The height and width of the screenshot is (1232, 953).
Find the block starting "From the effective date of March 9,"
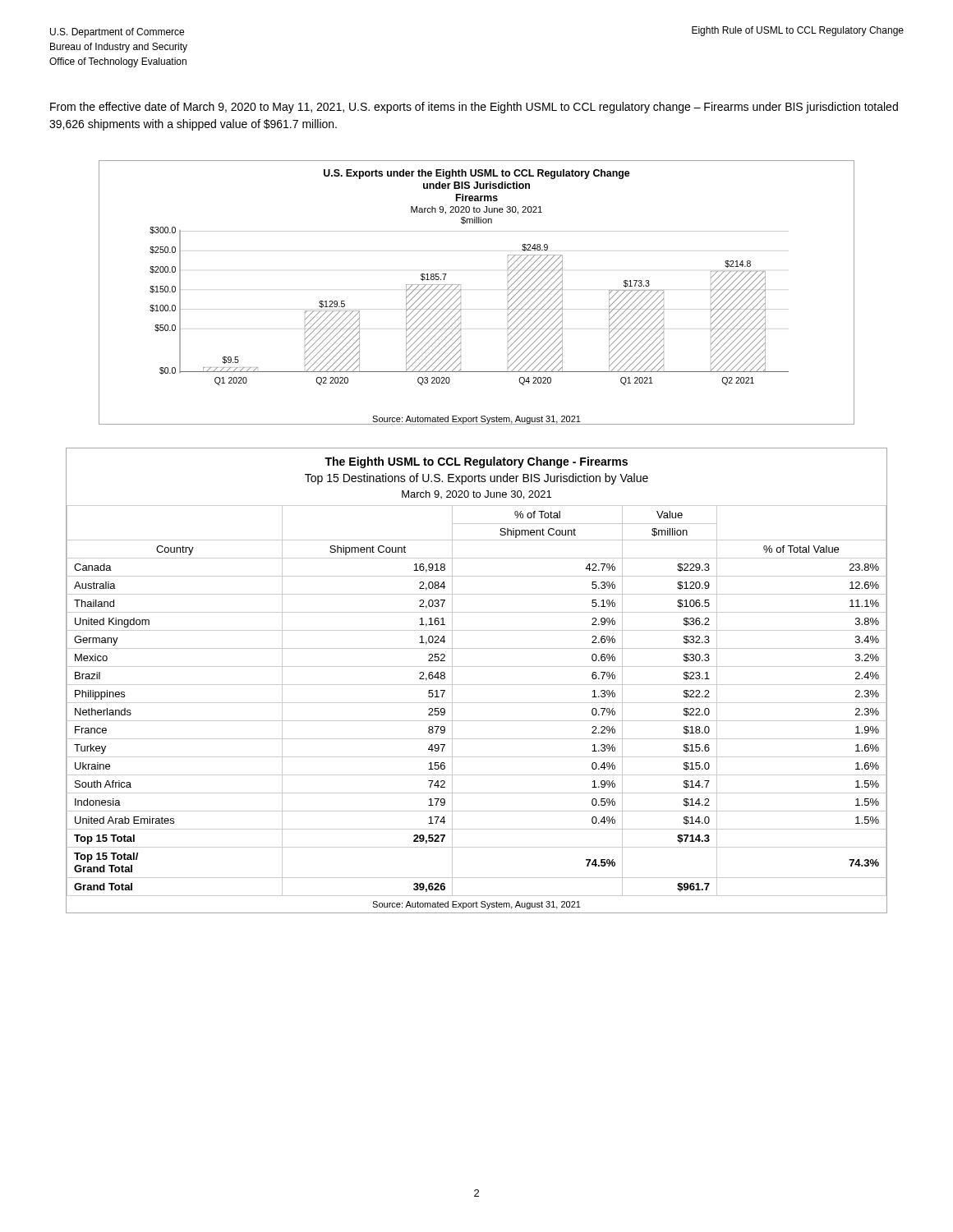pyautogui.click(x=474, y=115)
